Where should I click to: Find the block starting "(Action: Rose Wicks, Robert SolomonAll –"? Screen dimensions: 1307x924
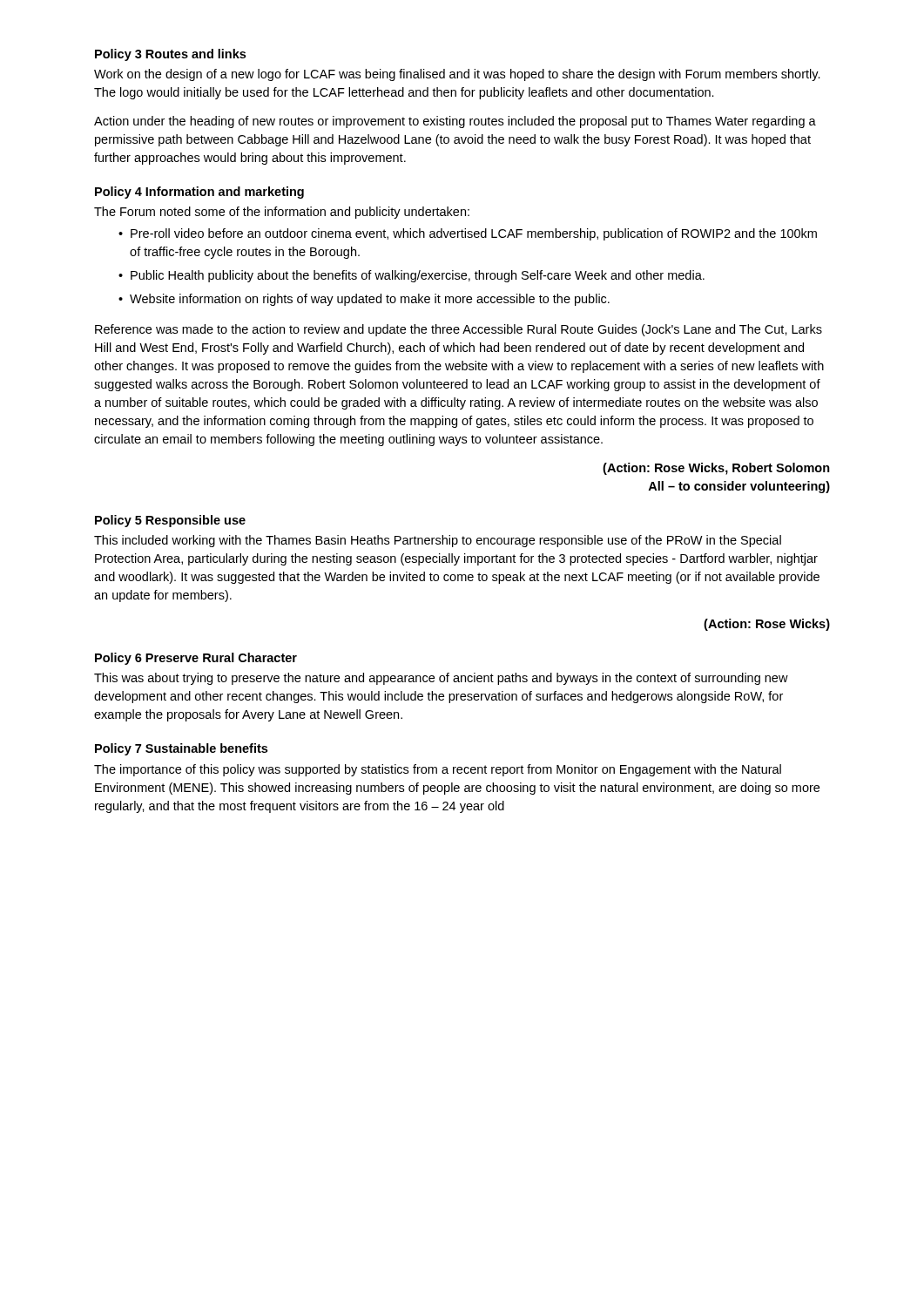click(x=716, y=477)
